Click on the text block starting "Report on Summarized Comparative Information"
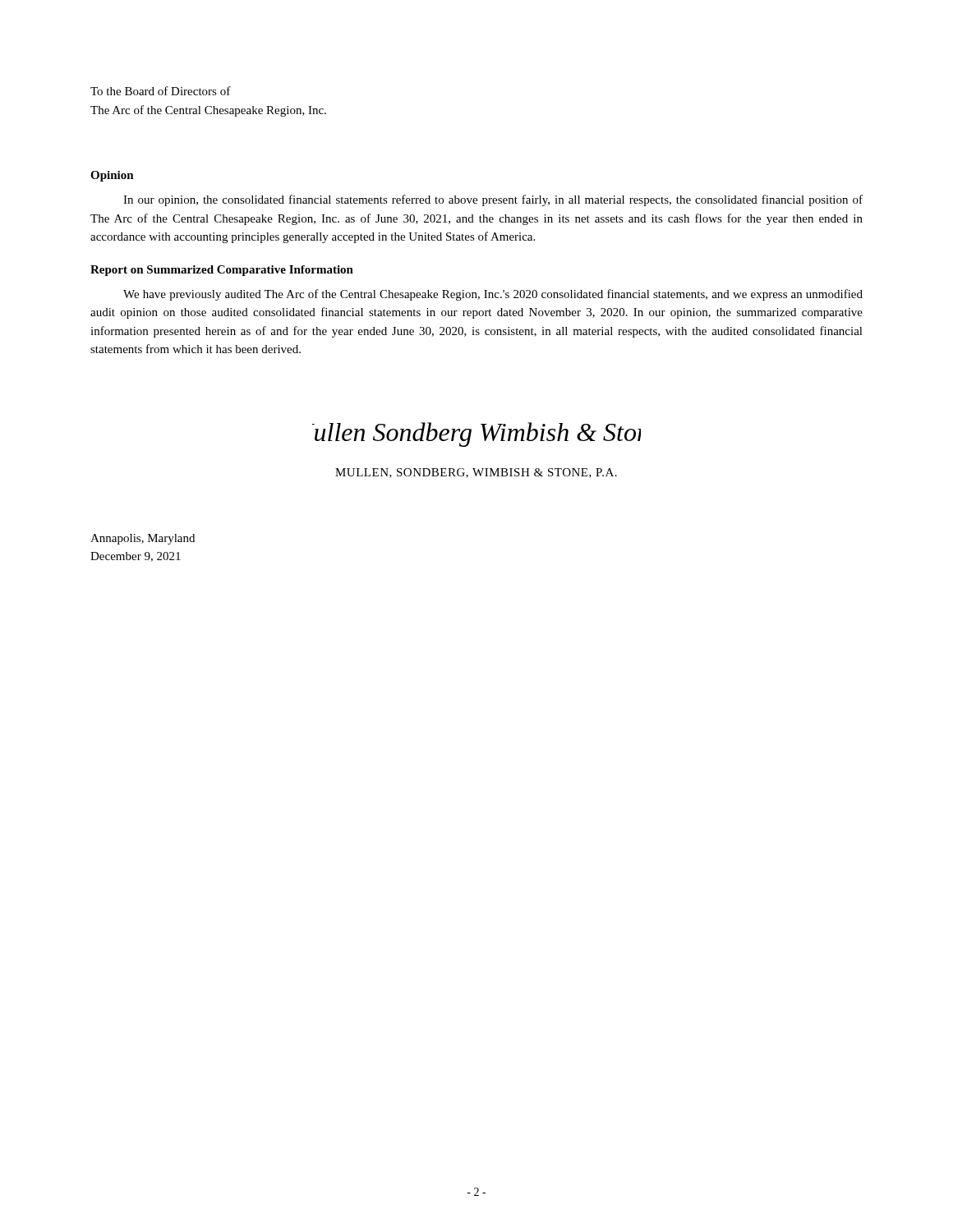Screen dimensions: 1232x953 222,269
